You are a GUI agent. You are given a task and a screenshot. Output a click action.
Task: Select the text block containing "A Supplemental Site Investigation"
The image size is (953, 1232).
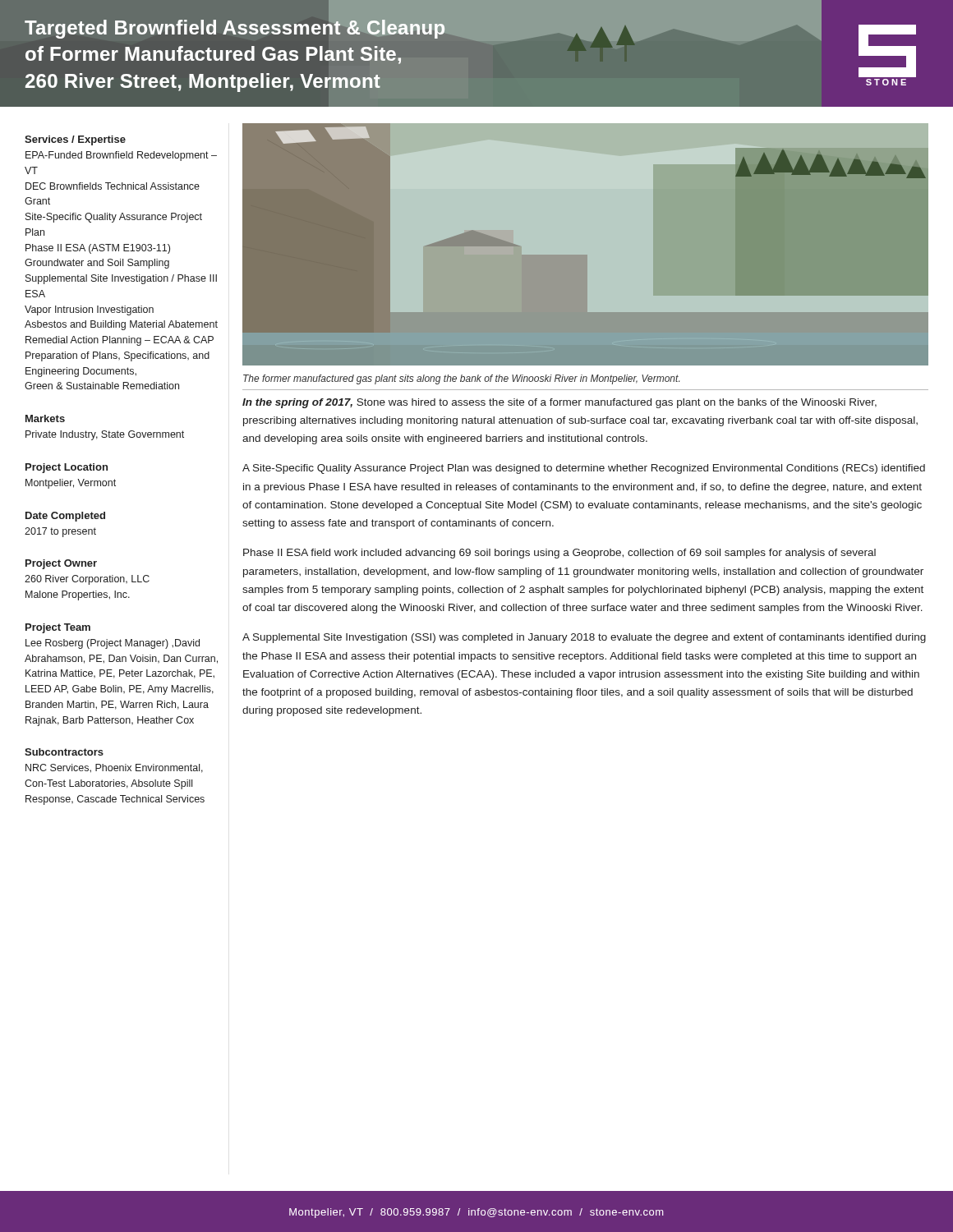(585, 674)
